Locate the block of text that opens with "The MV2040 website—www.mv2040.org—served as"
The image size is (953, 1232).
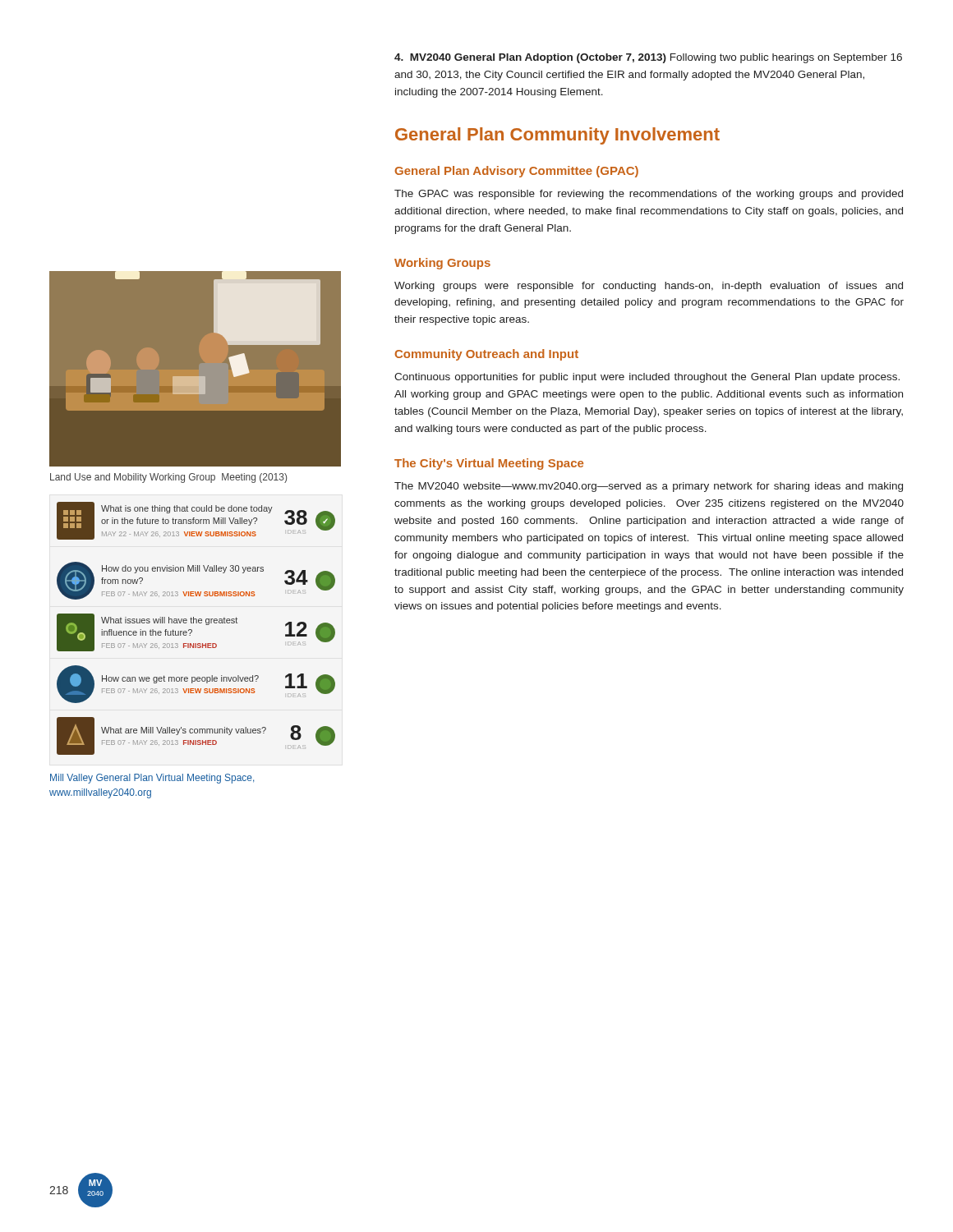(649, 546)
